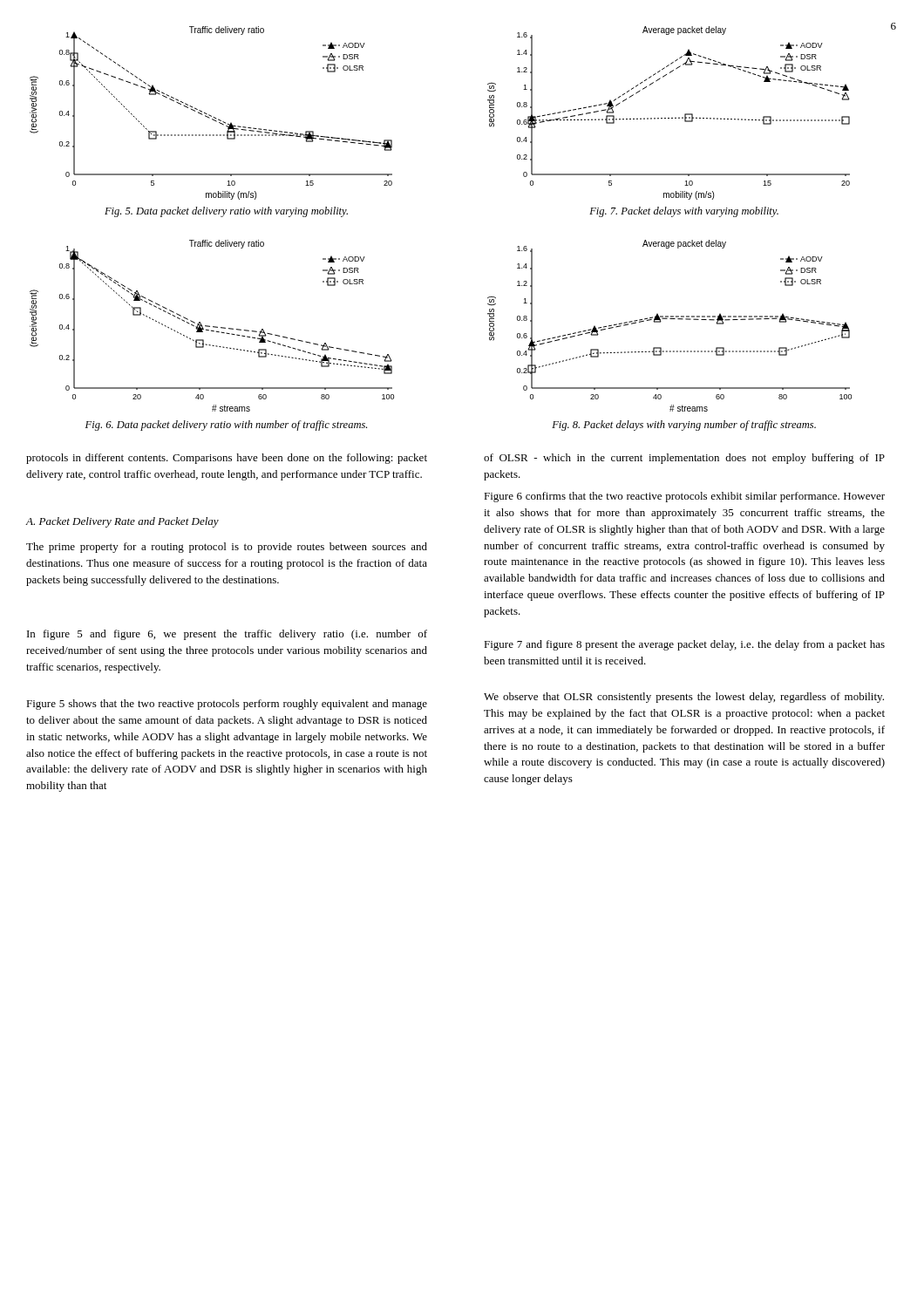Navigate to the text block starting "Fig. 7. Packet delays with varying mobility."
This screenshot has width=924, height=1308.
[684, 211]
